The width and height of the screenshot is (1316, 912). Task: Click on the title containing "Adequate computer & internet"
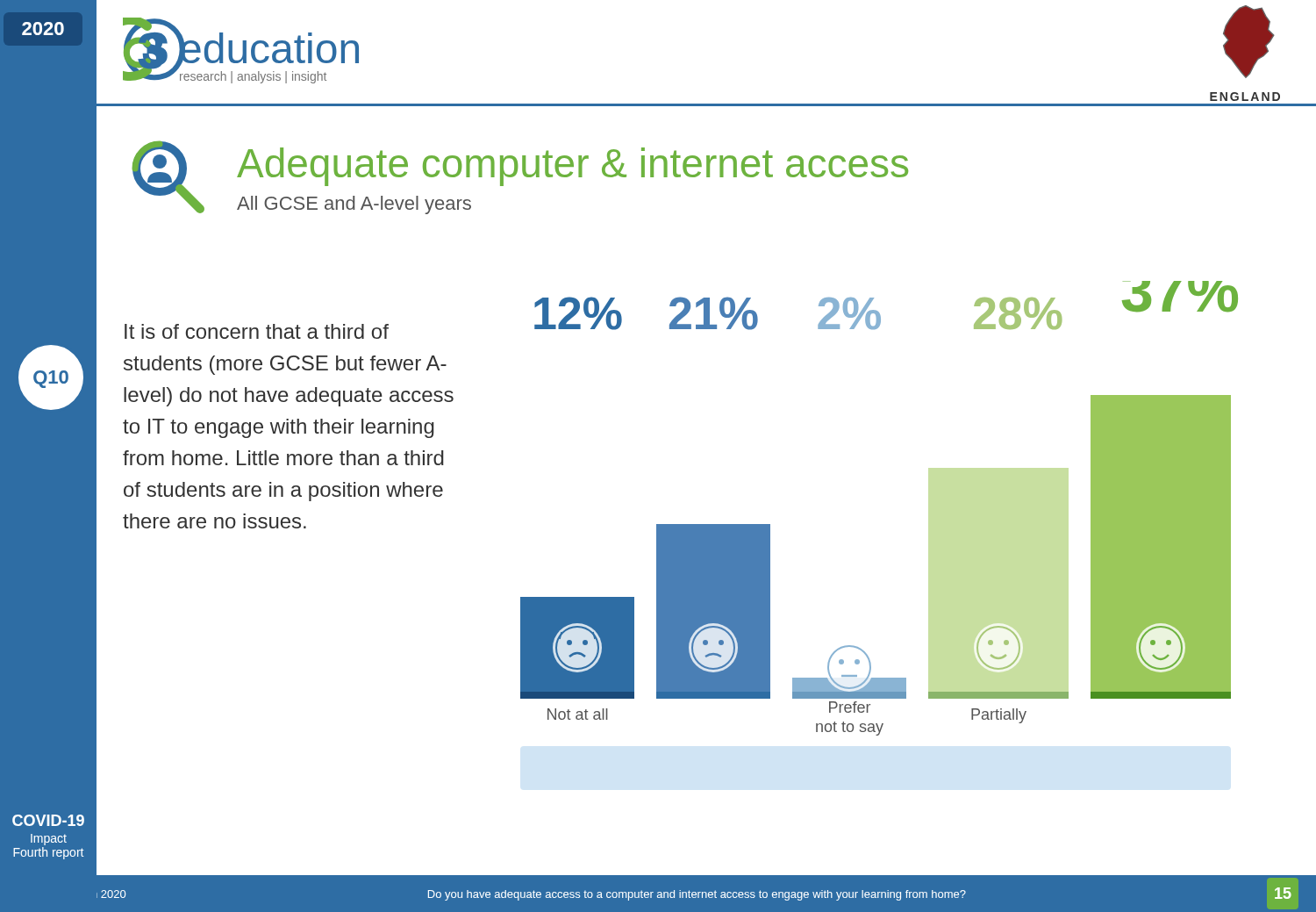[573, 163]
